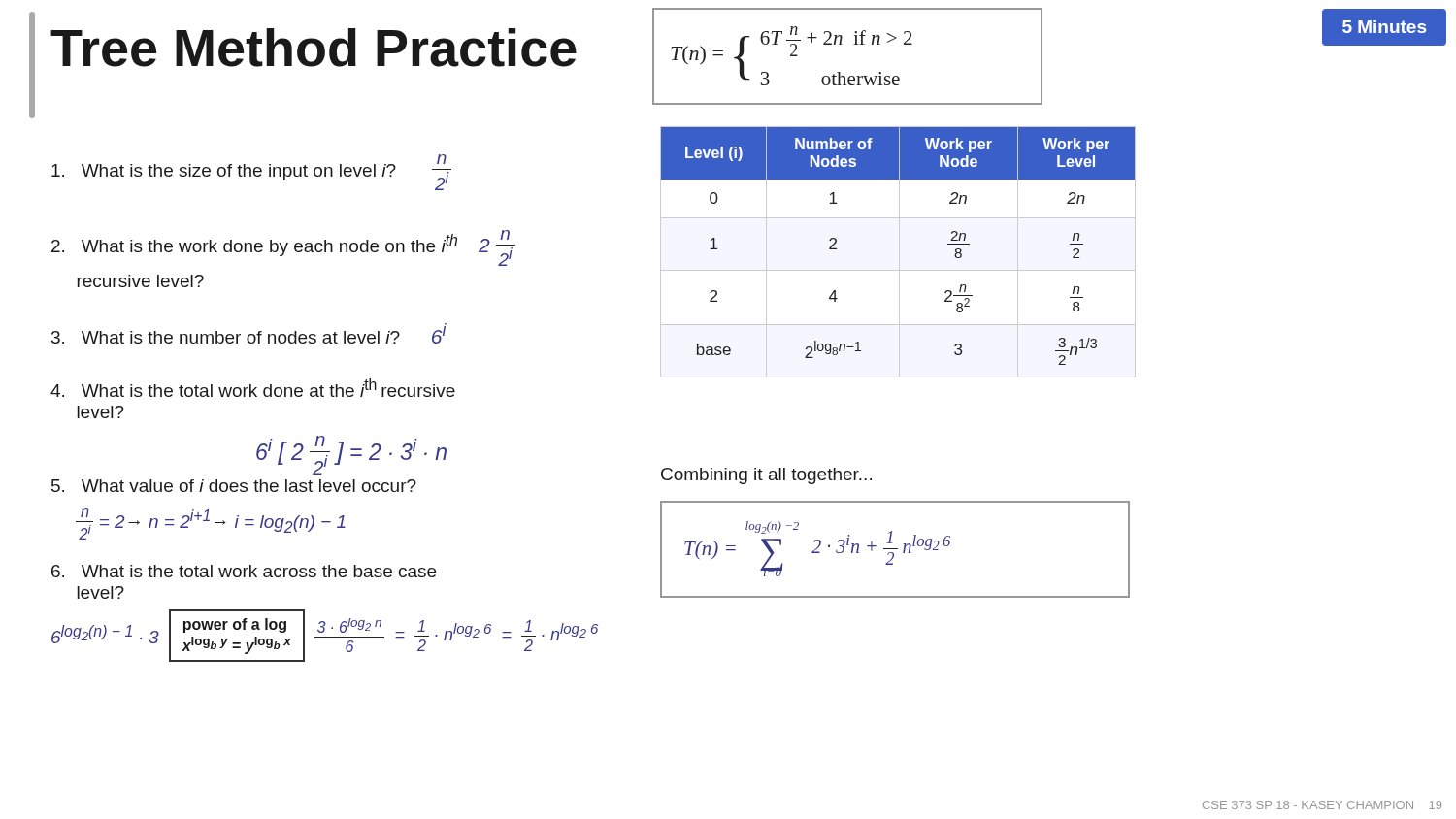
Task: Locate the text "Tree Method Practice"
Action: [314, 48]
